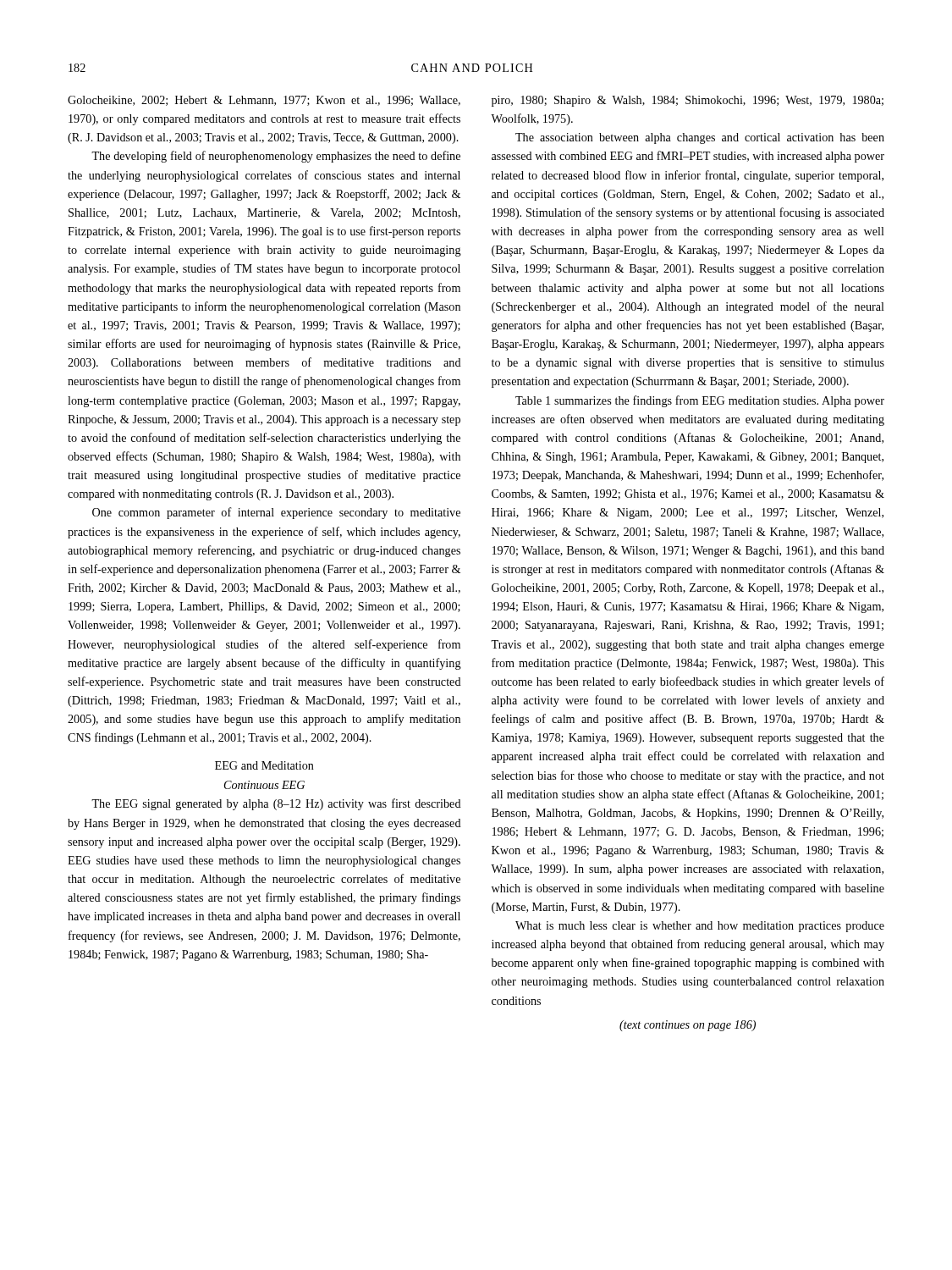Find the section header with the text "Continuous EEG"
The height and width of the screenshot is (1270, 952).
click(264, 785)
